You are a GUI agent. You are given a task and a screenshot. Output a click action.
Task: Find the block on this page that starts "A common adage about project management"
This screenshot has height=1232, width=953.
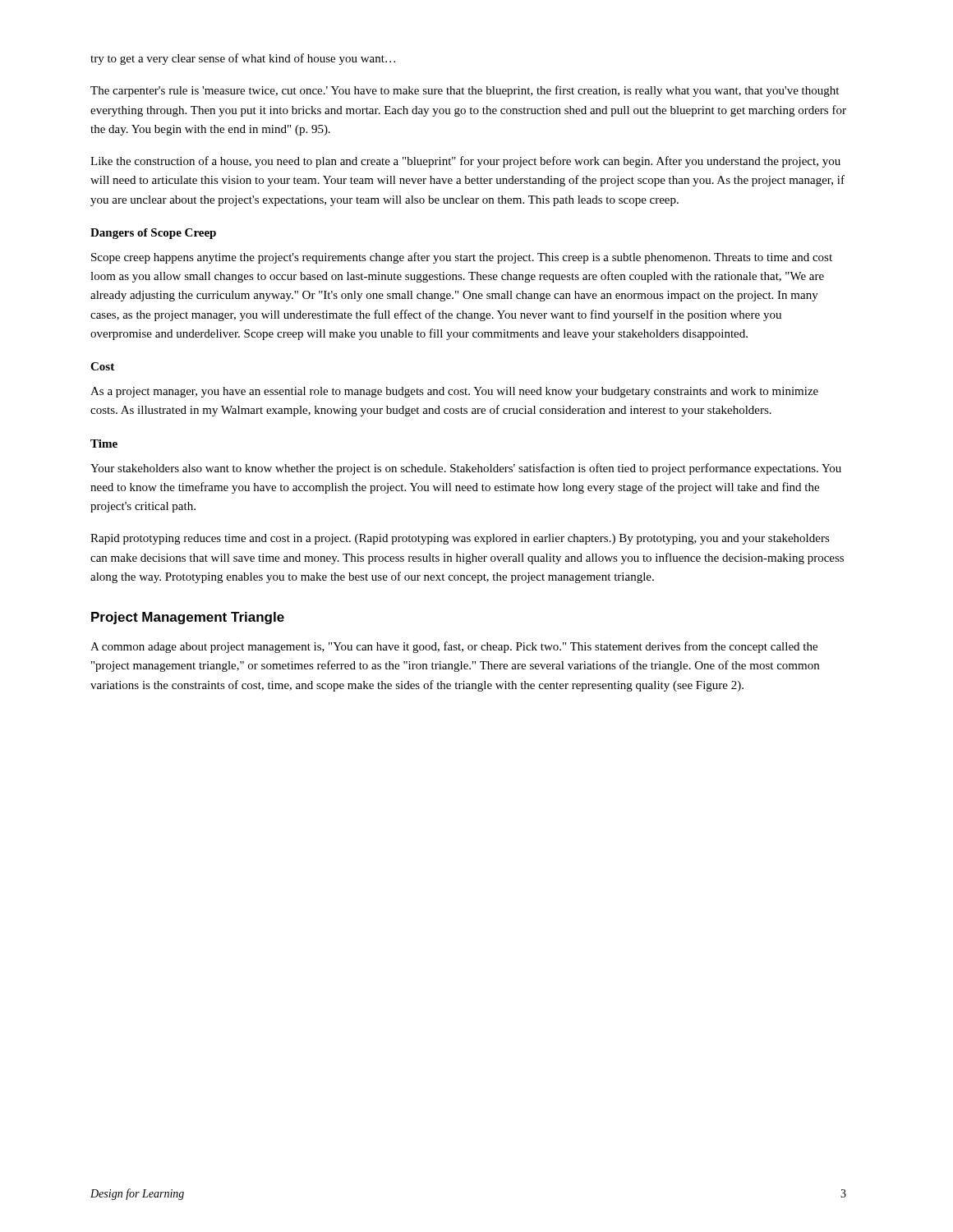tap(455, 665)
